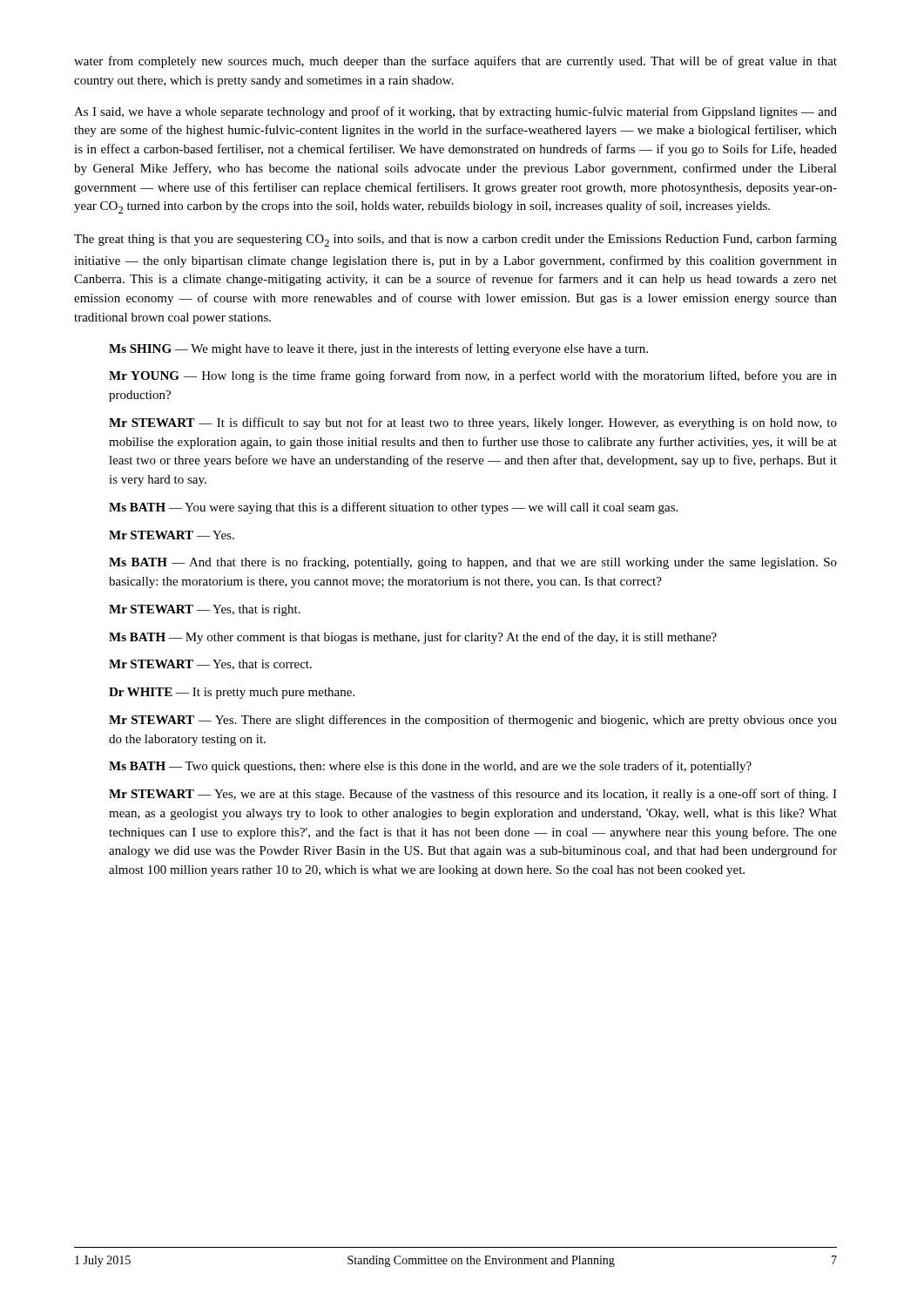Navigate to the passage starting "Ms BATH — And"
The image size is (924, 1307).
click(473, 572)
